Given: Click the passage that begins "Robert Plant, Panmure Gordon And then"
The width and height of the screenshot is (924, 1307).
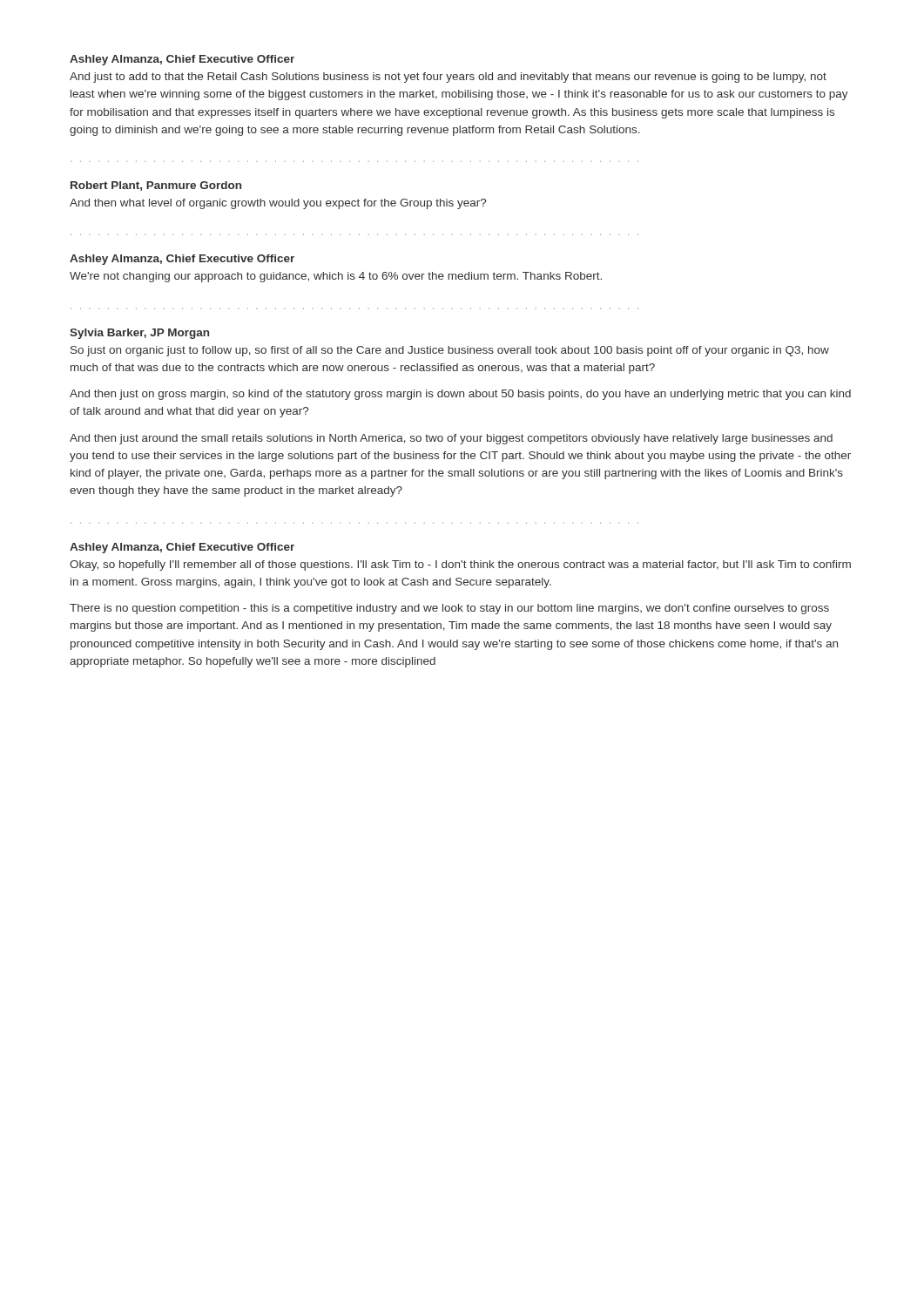Looking at the screenshot, I should 462,195.
